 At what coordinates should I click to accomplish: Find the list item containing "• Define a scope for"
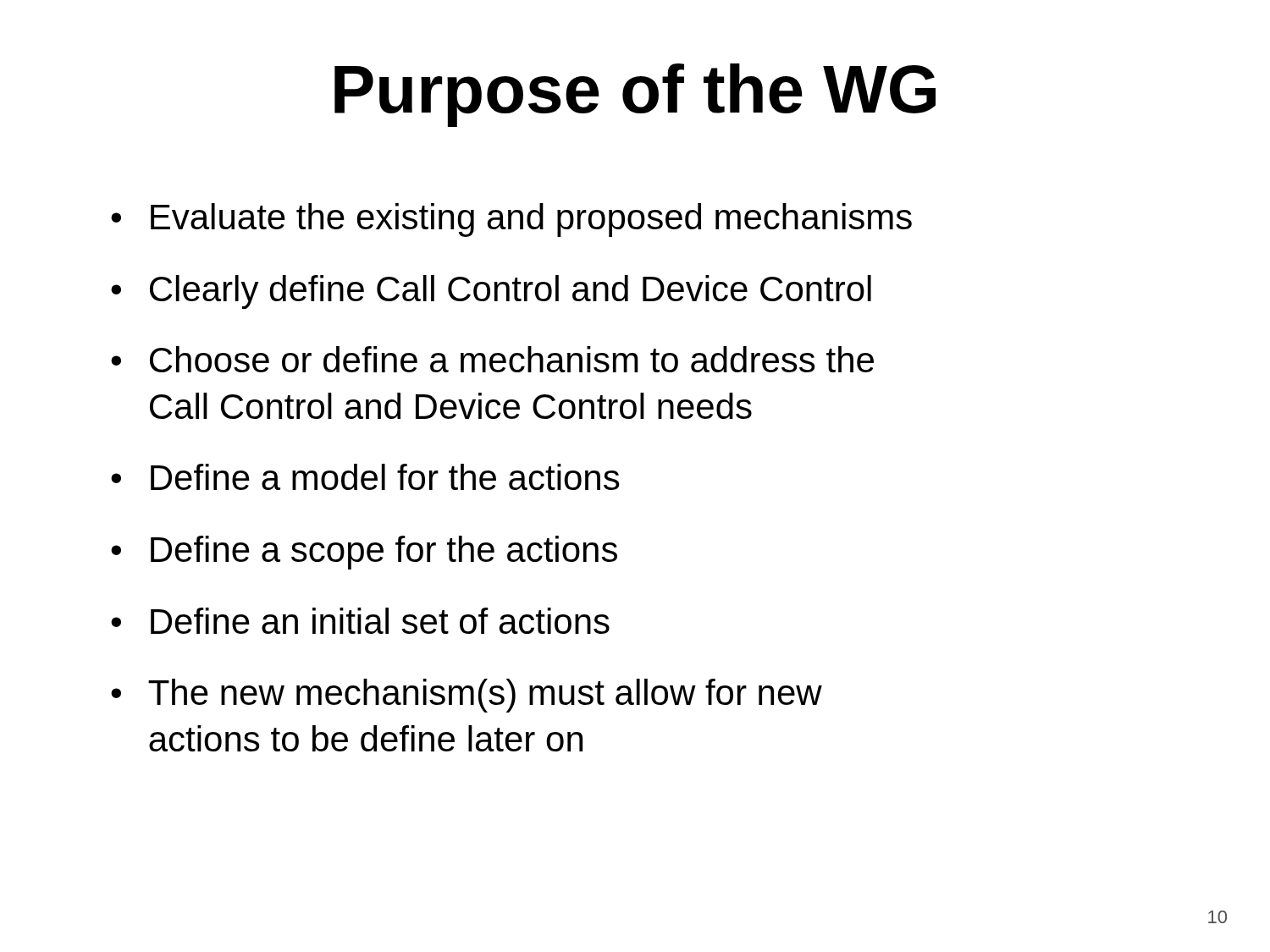pos(364,550)
